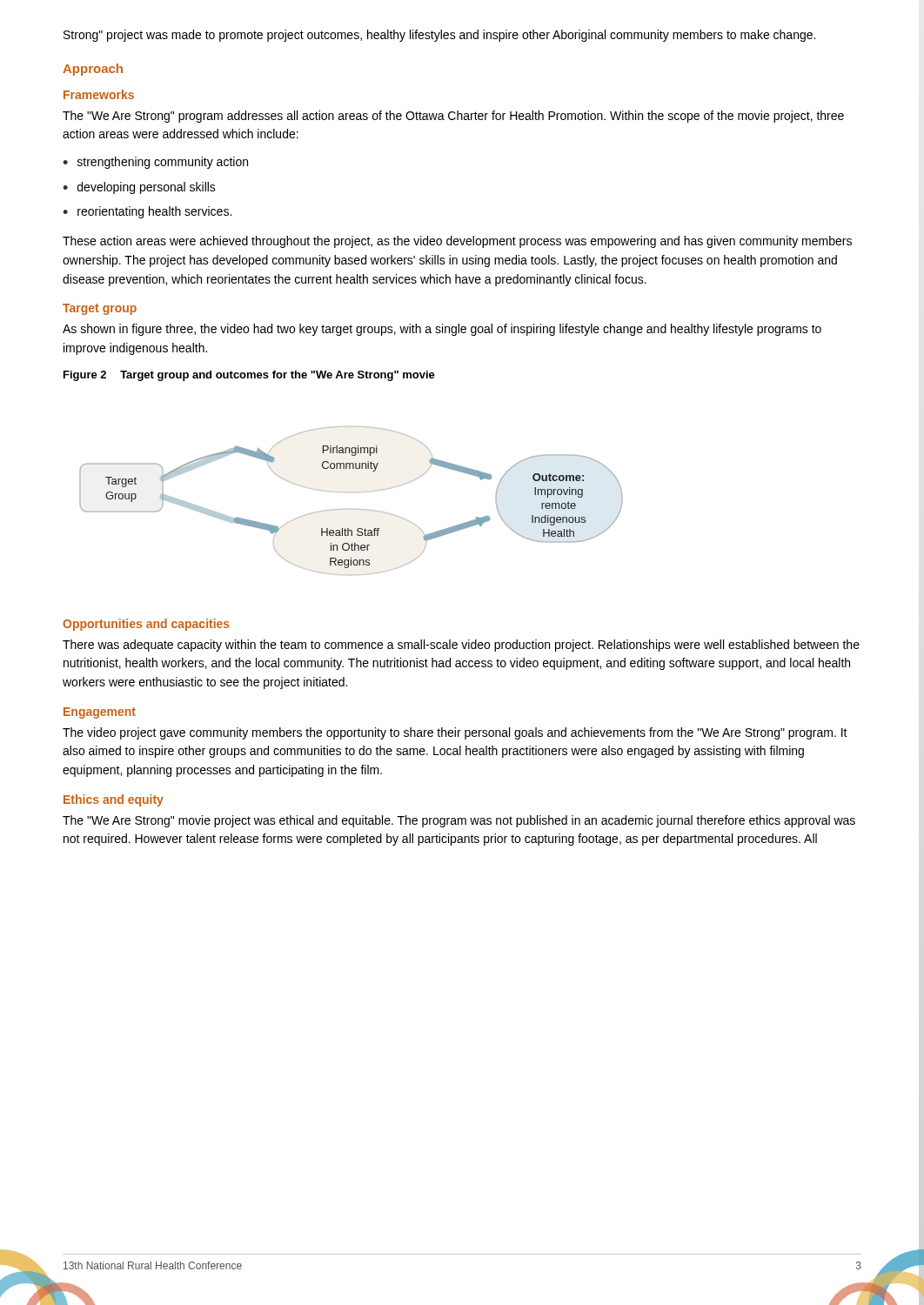Image resolution: width=924 pixels, height=1305 pixels.
Task: Click a flowchart
Action: click(462, 495)
